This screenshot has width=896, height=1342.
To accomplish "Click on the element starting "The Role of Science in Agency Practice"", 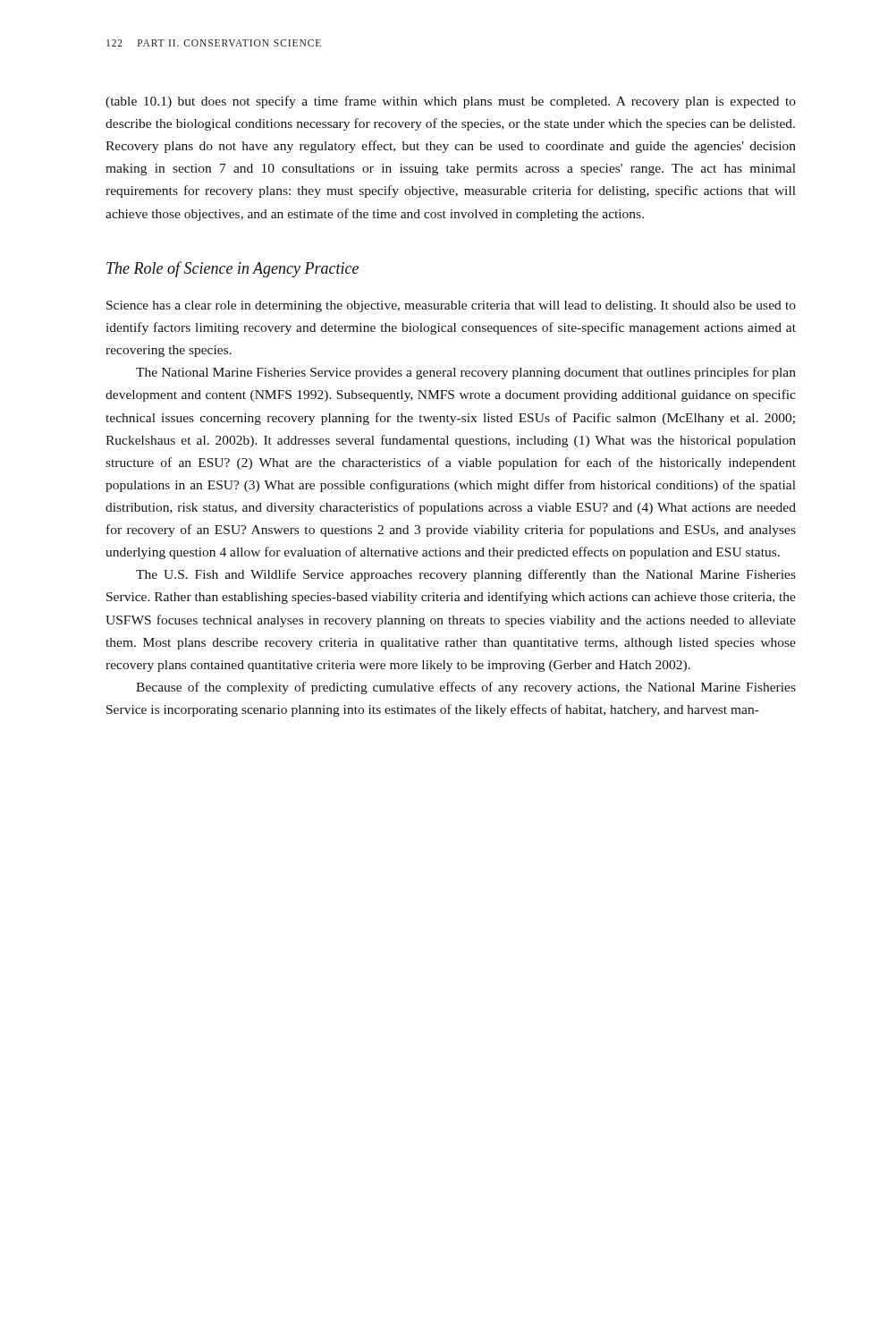I will click(232, 268).
